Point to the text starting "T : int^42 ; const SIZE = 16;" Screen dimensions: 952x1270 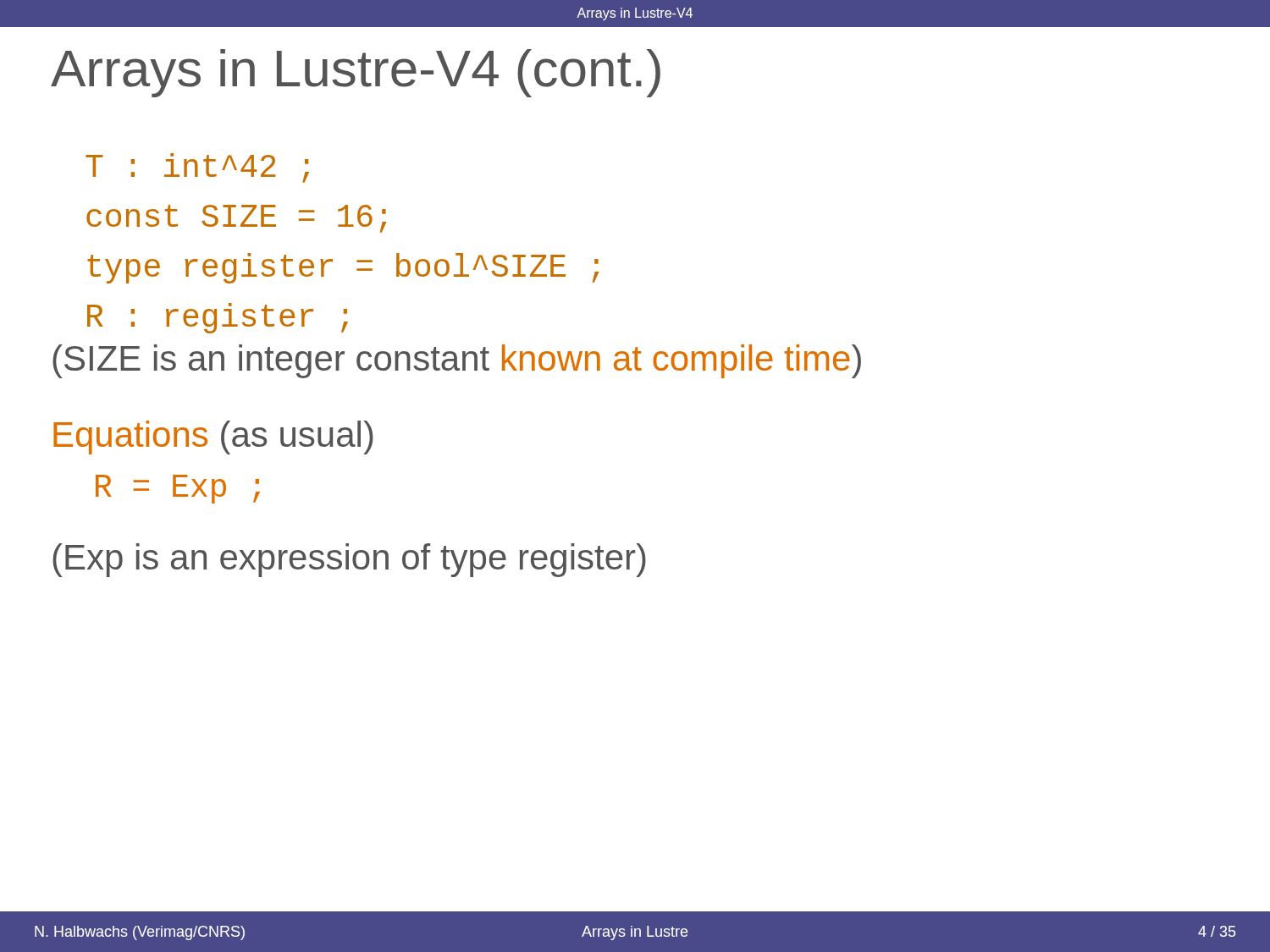[345, 243]
